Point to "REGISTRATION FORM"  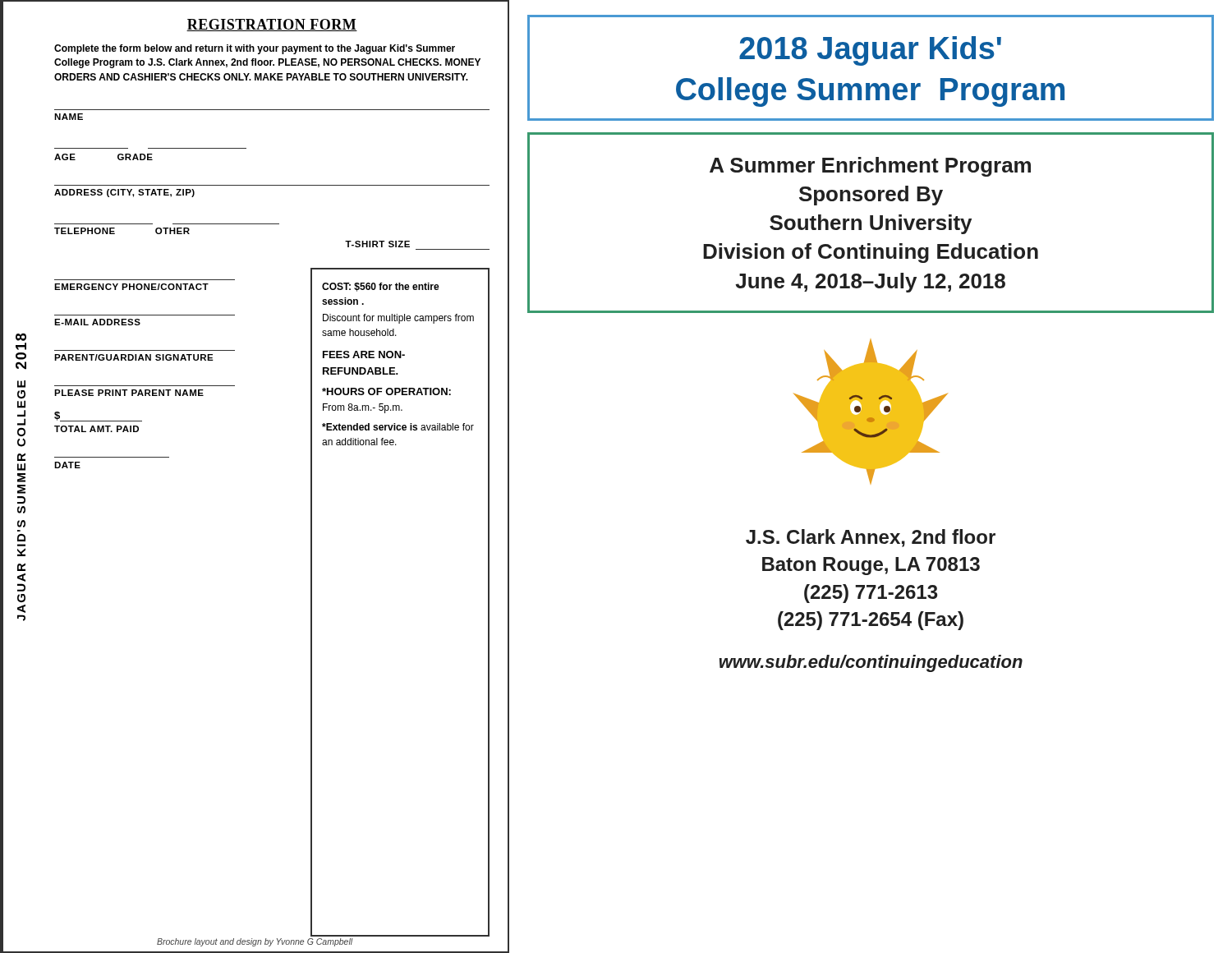(x=272, y=25)
